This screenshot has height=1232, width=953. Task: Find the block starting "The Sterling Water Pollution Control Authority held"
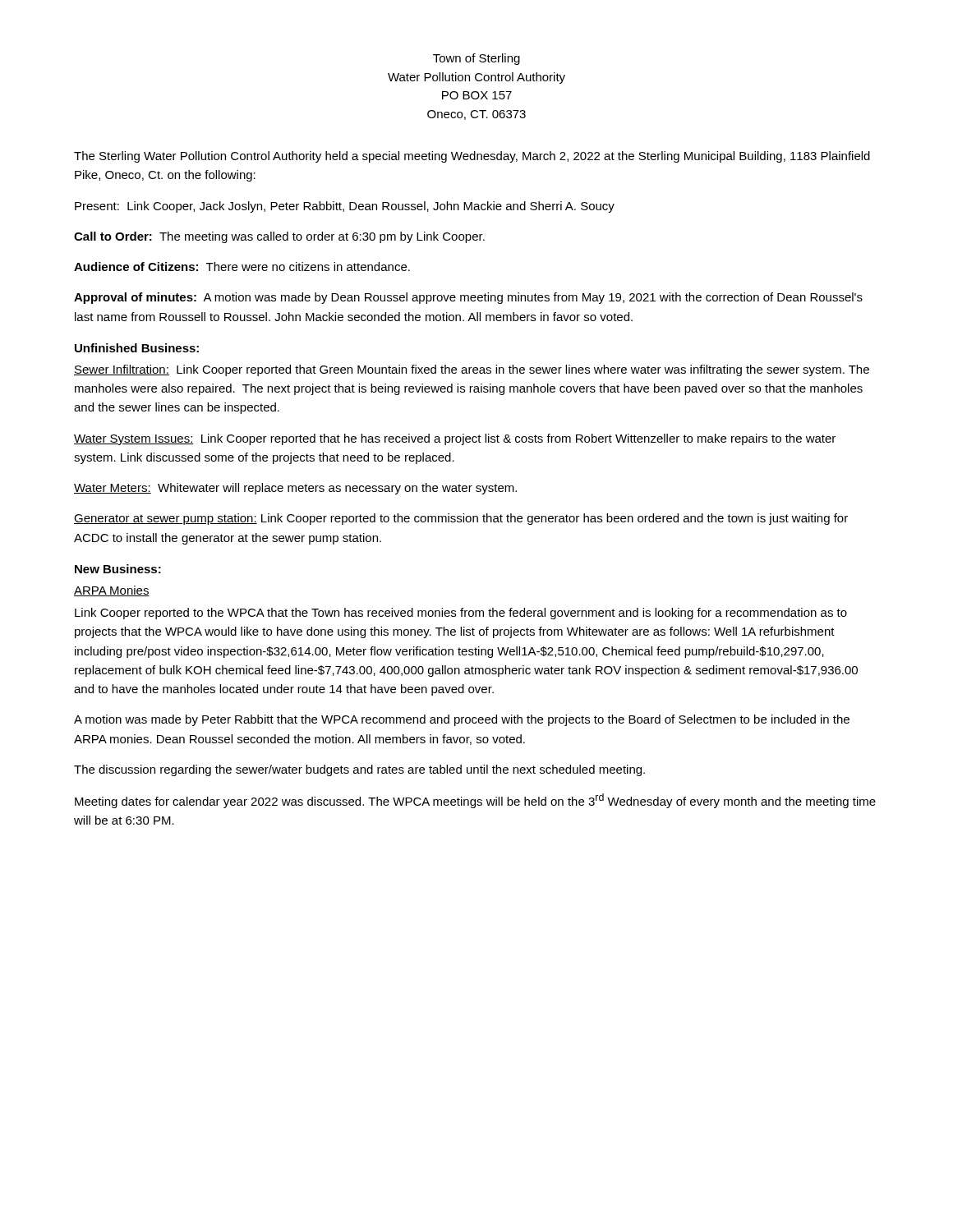coord(472,165)
